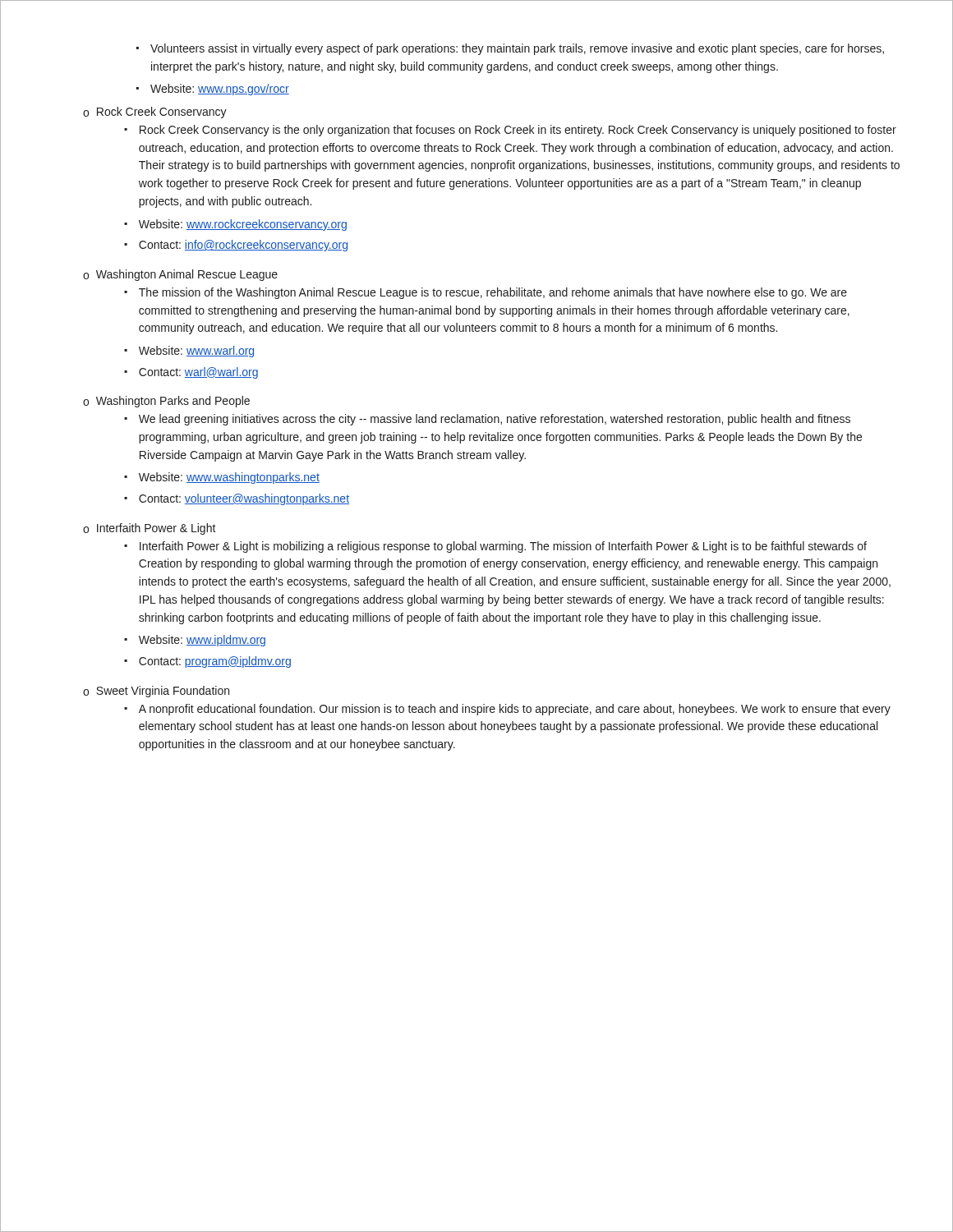953x1232 pixels.
Task: Select the text starting "▪ Contact: program@ipldmv.org"
Action: point(208,660)
